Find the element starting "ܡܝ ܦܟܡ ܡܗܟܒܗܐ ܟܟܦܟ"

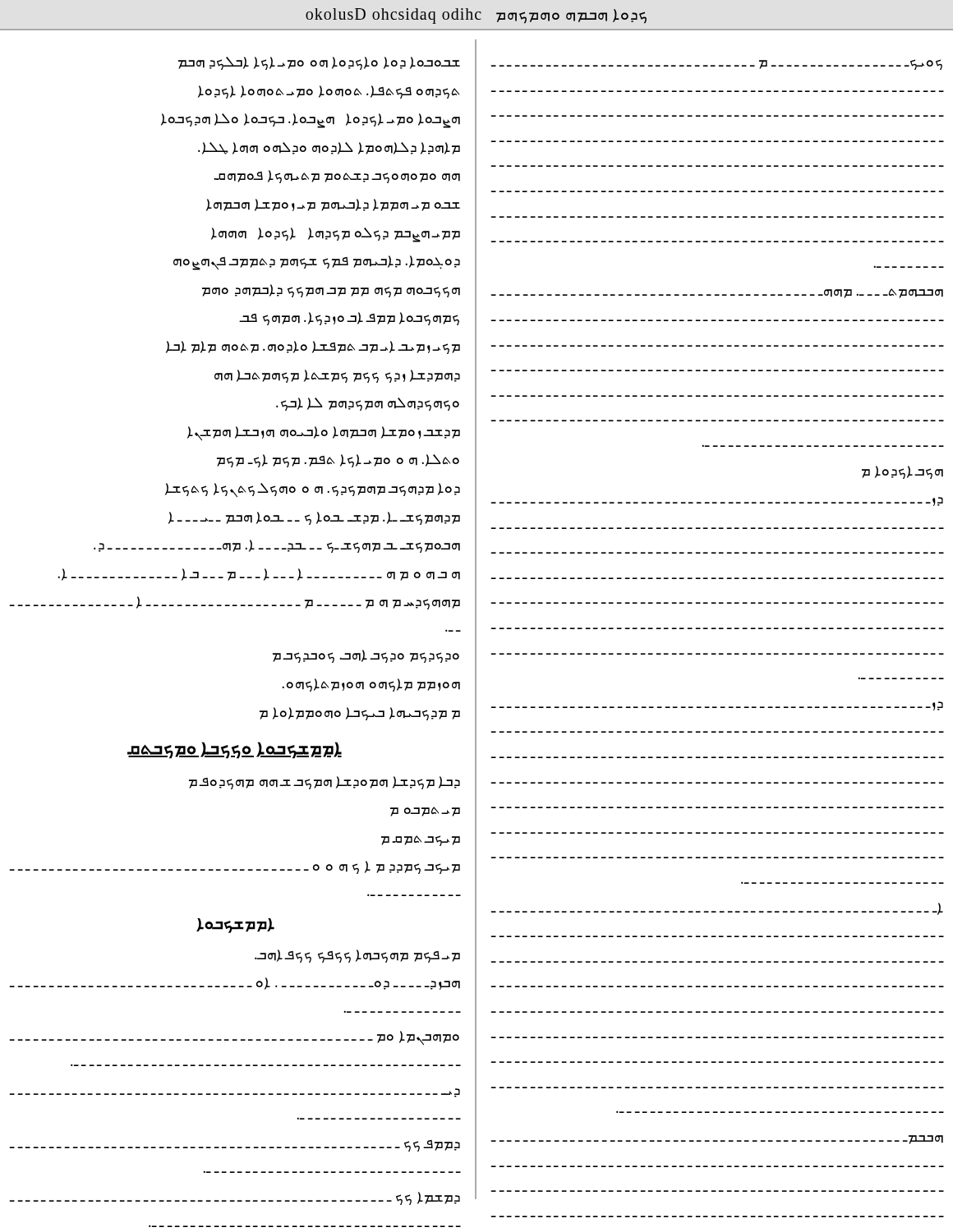(235, 1087)
